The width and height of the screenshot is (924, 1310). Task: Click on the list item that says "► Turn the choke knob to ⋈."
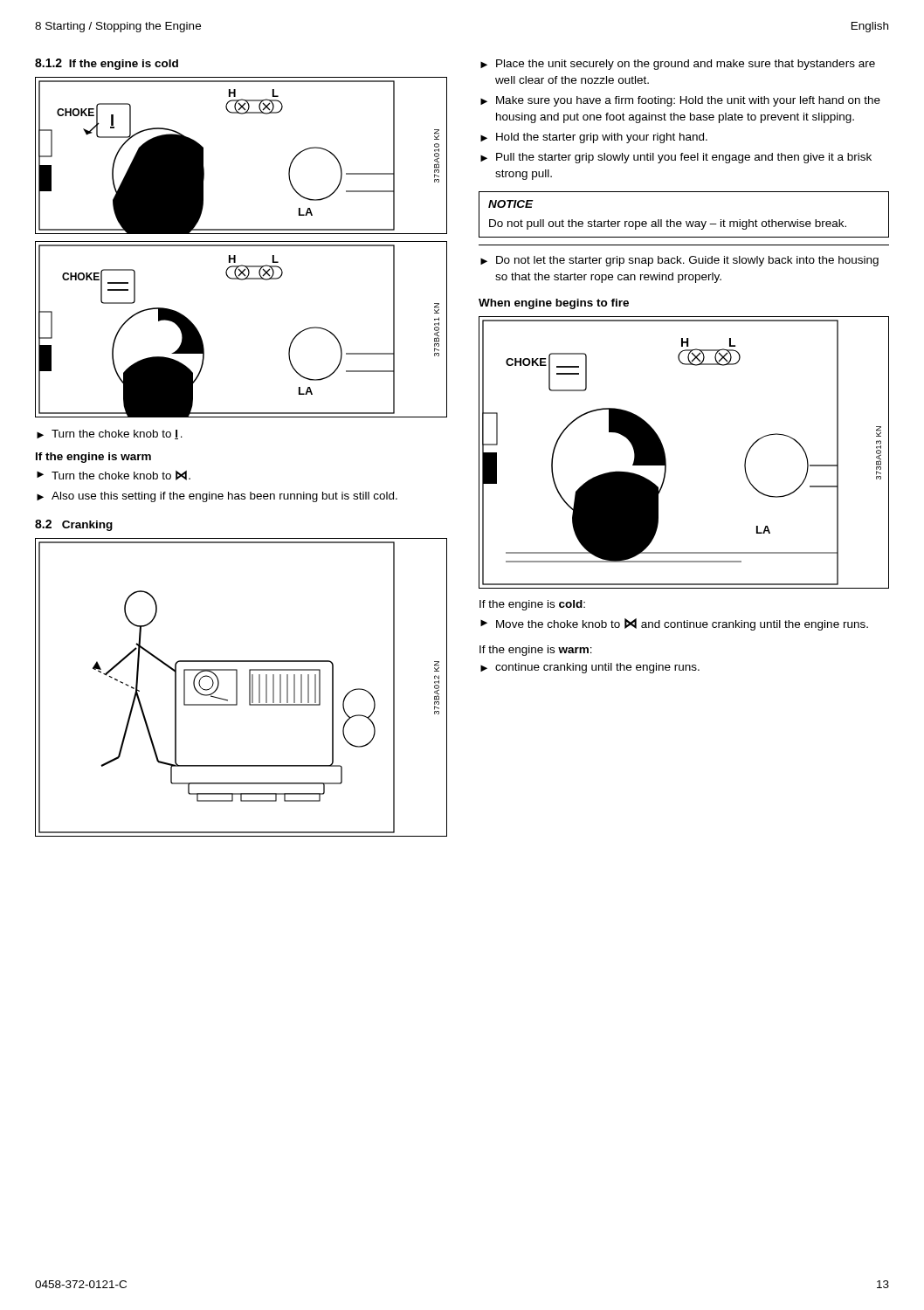pos(113,475)
